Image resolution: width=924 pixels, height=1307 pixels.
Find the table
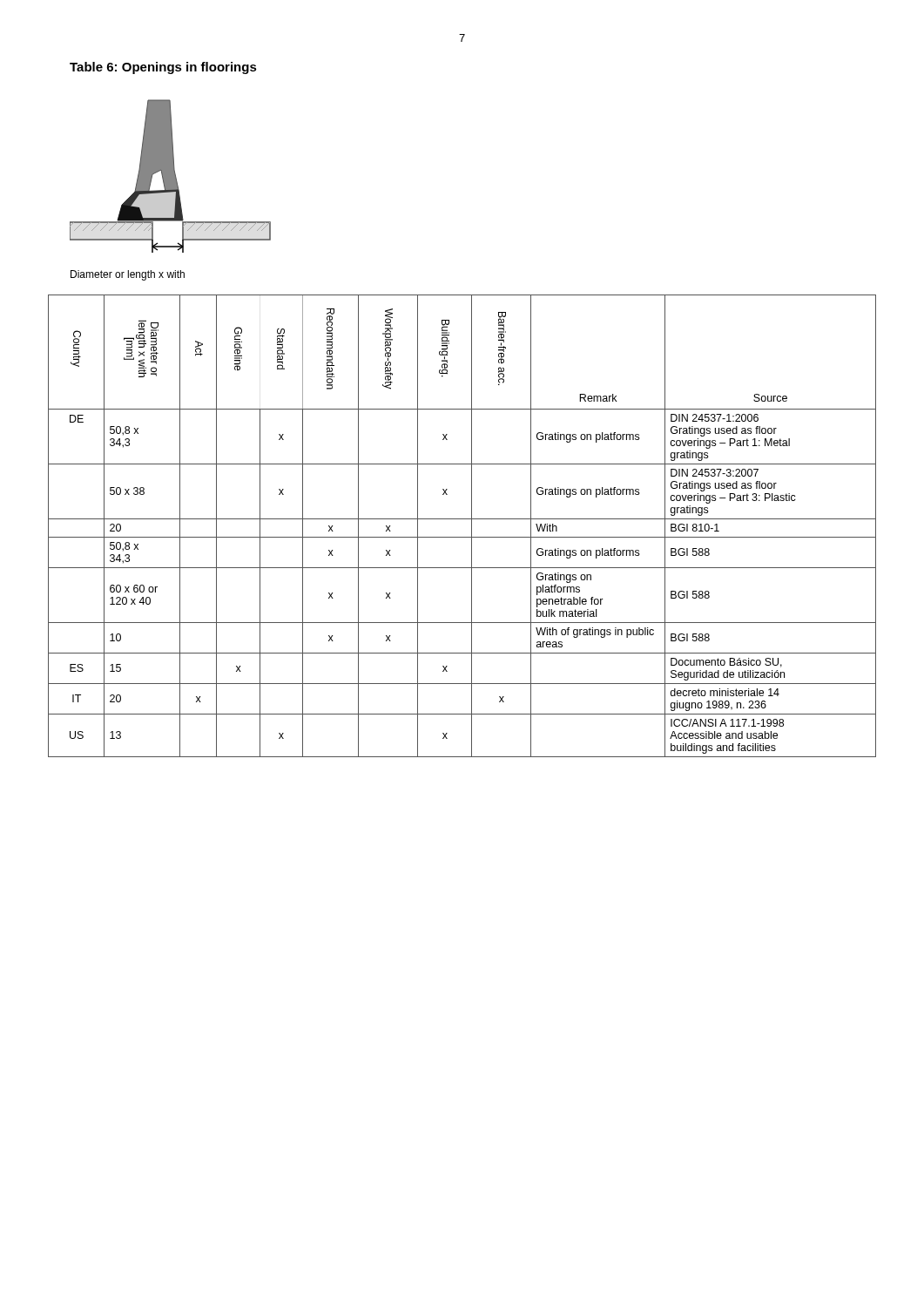pos(462,526)
